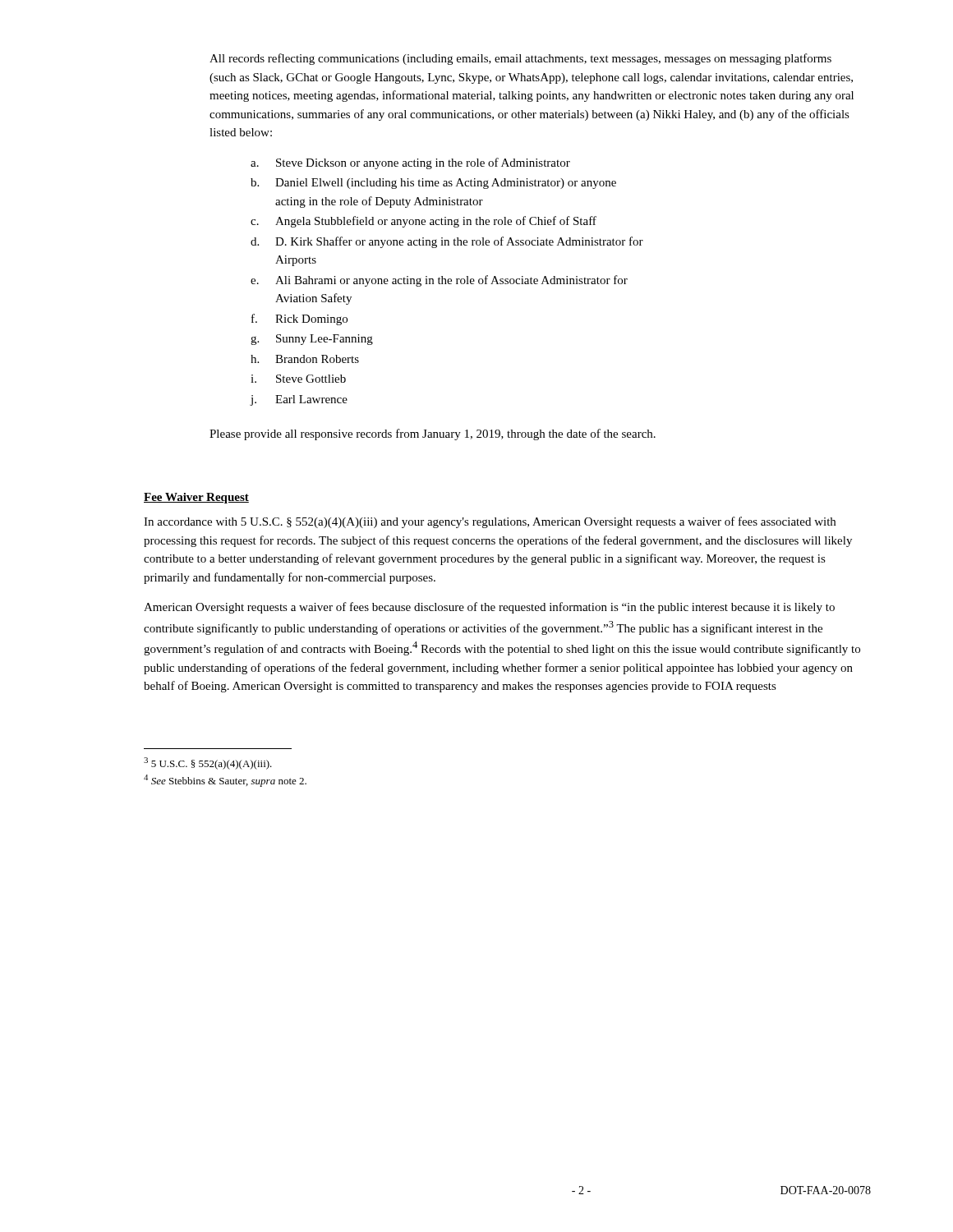
Task: Find "i. Steve Gottlieb" on this page
Action: [x=298, y=379]
